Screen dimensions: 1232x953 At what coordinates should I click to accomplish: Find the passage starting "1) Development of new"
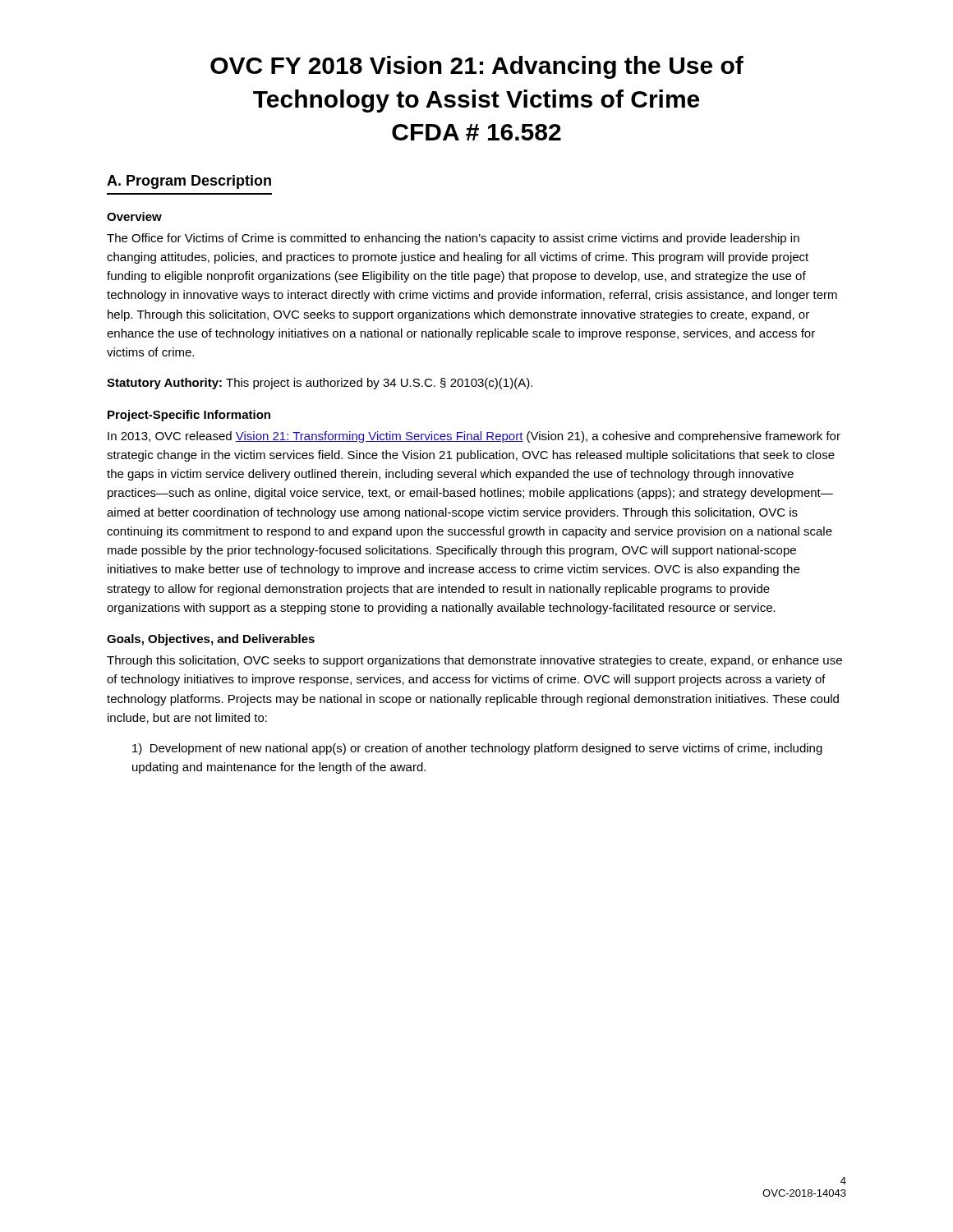click(x=477, y=757)
